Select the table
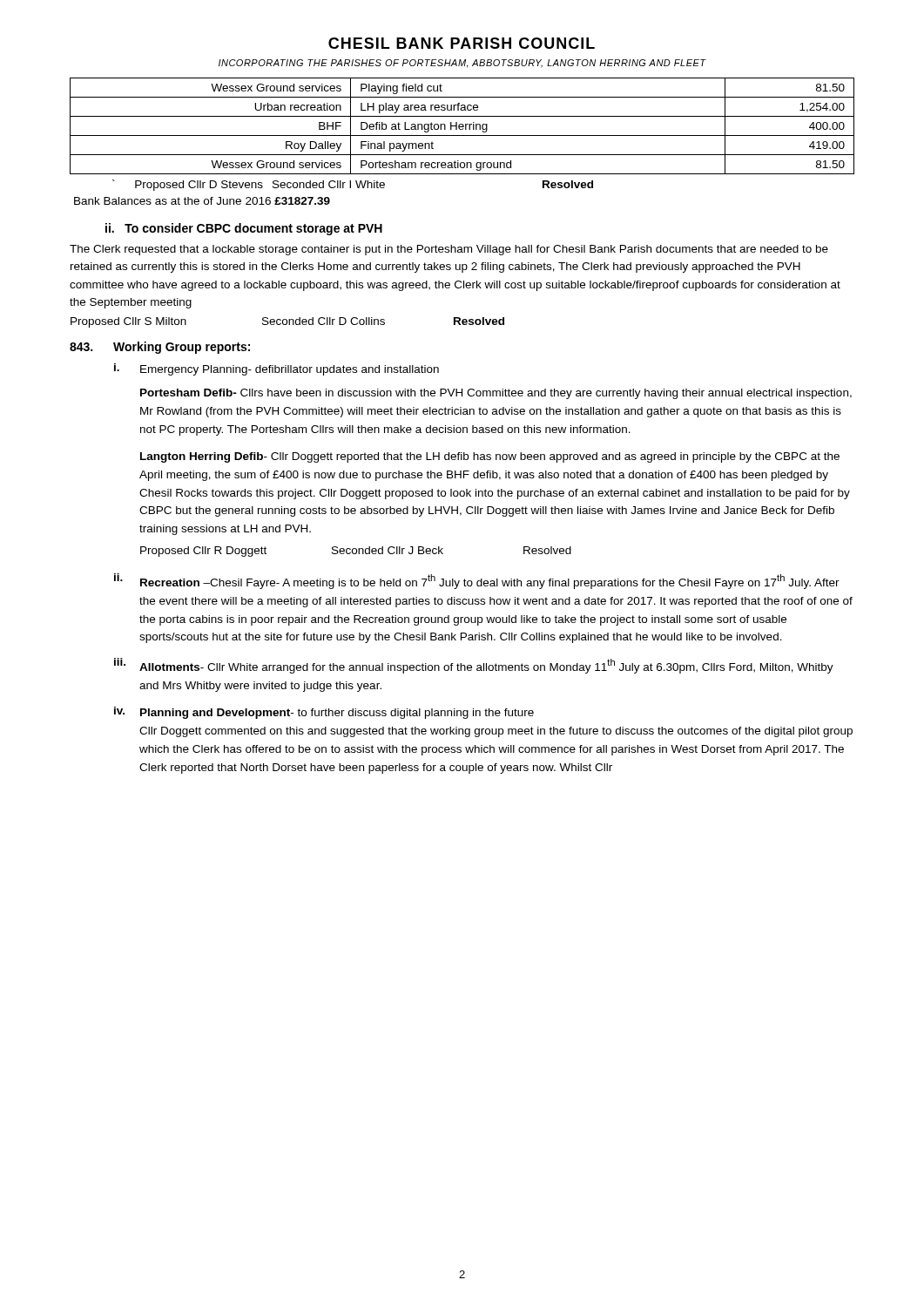The height and width of the screenshot is (1307, 924). pyautogui.click(x=462, y=126)
